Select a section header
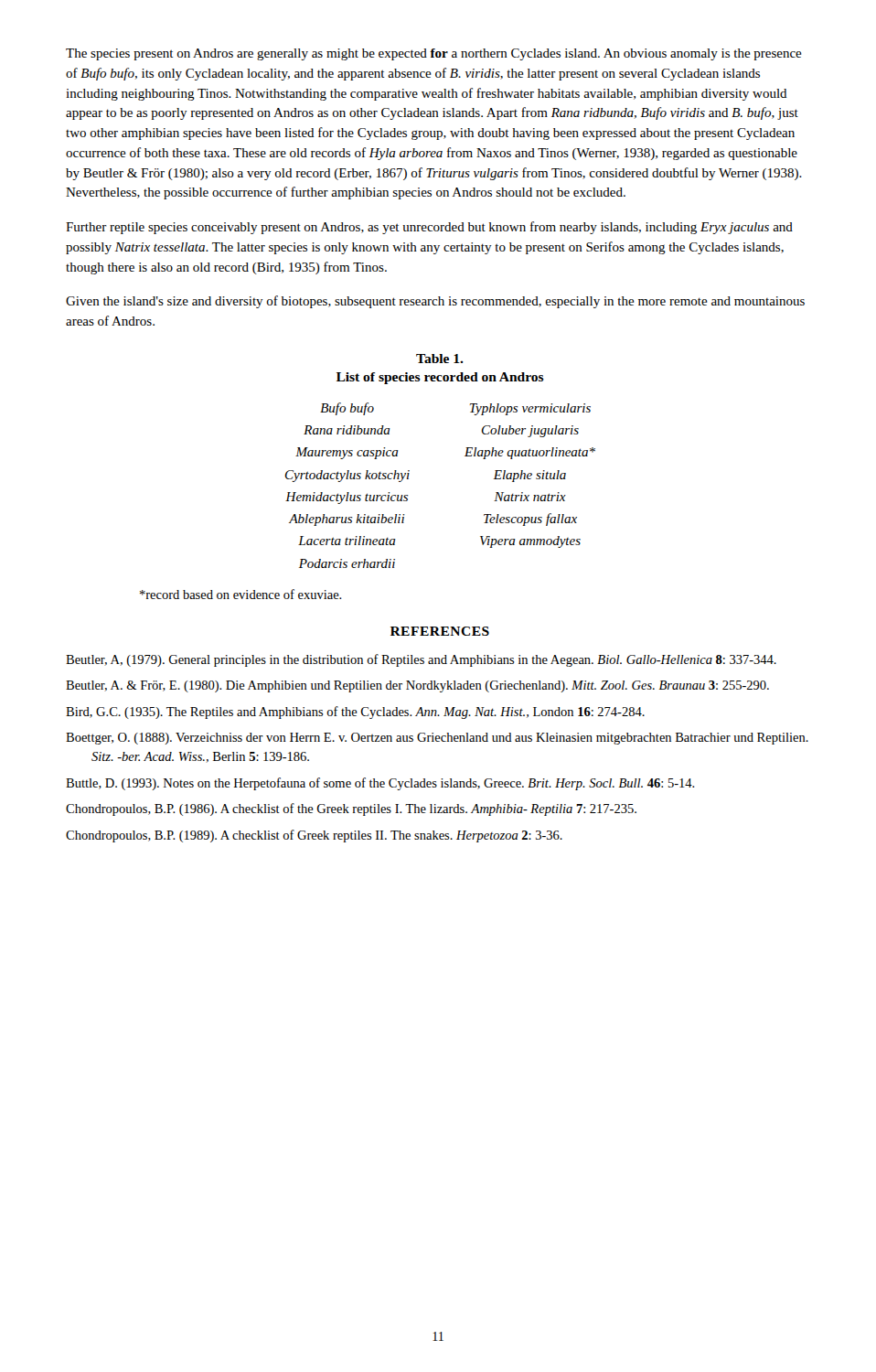Screen dimensions: 1372x876 [x=440, y=630]
